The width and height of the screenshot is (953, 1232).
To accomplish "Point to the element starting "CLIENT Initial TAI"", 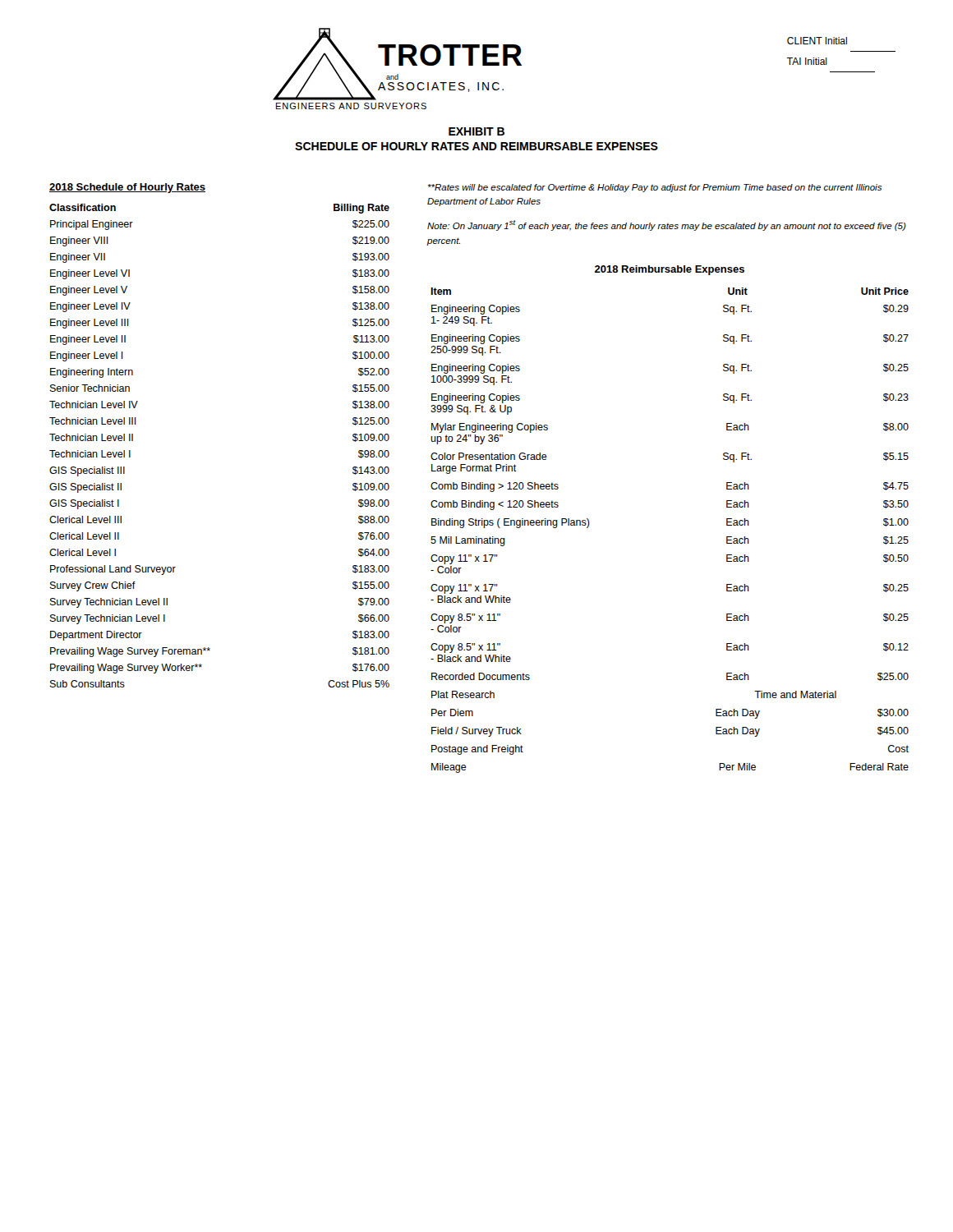I will click(x=841, y=52).
